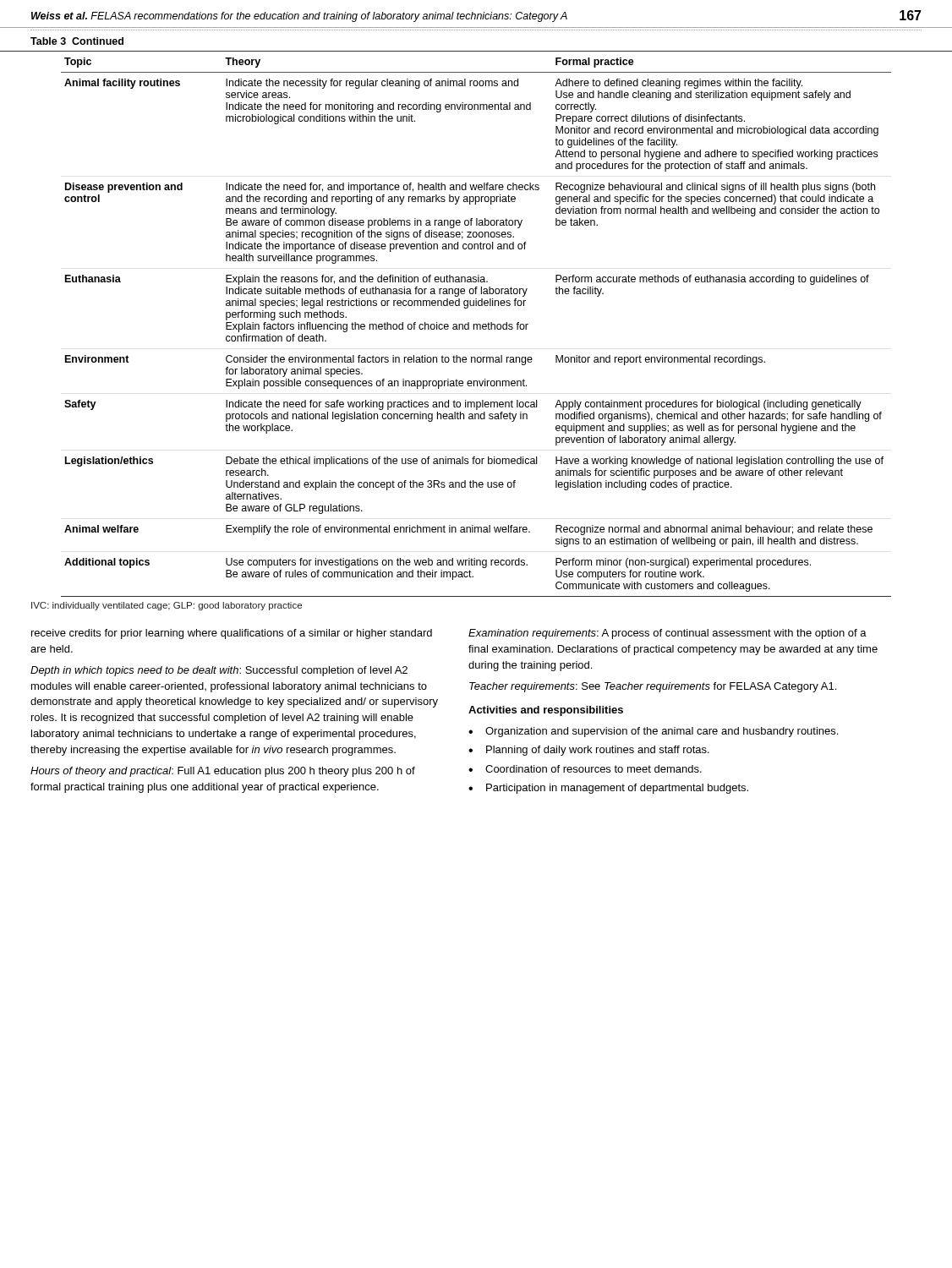The height and width of the screenshot is (1268, 952).
Task: Where is the passage that starts "• Organization and supervision"?
Action: pos(676,732)
